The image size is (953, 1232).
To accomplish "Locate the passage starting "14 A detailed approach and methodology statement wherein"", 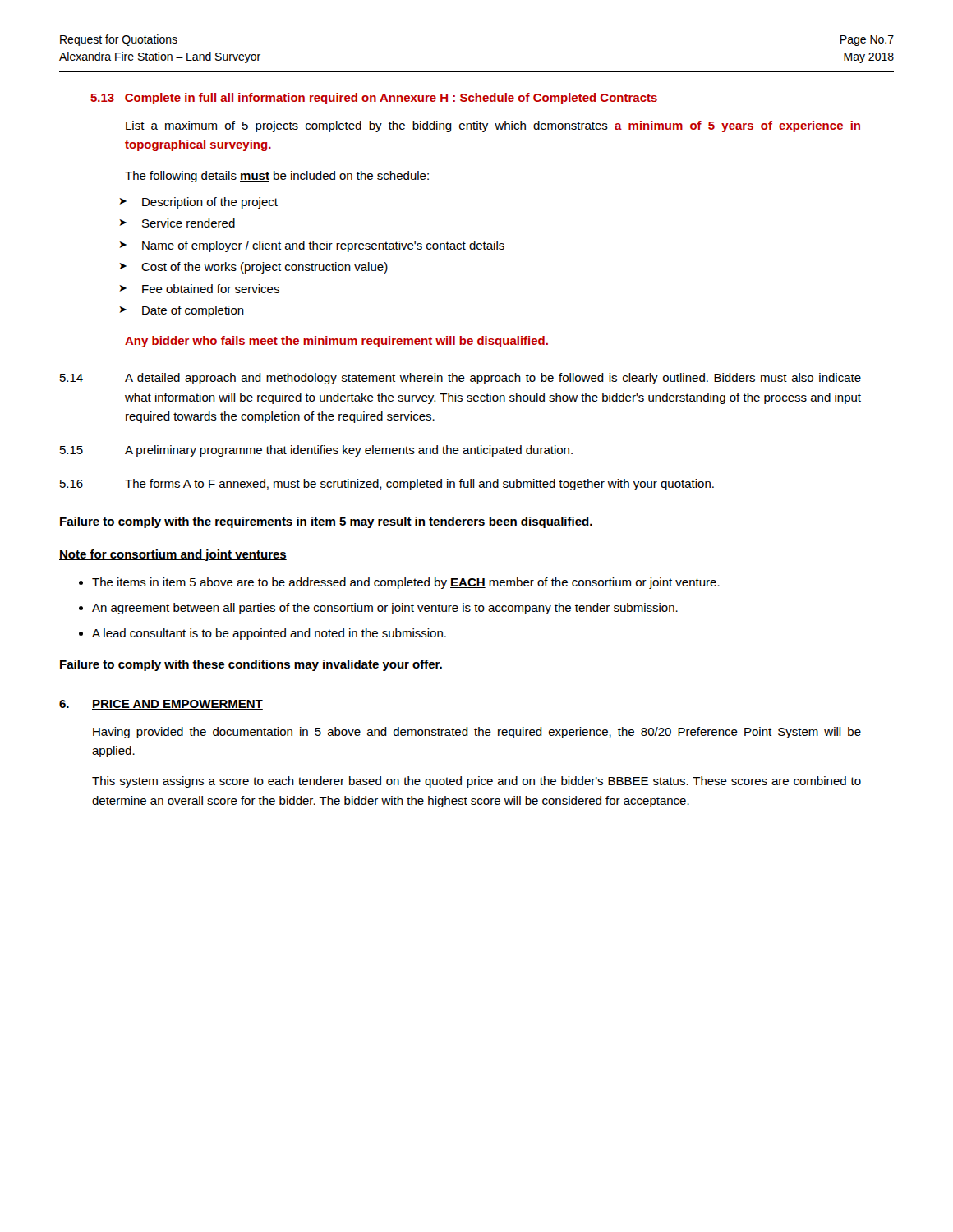I will point(460,397).
